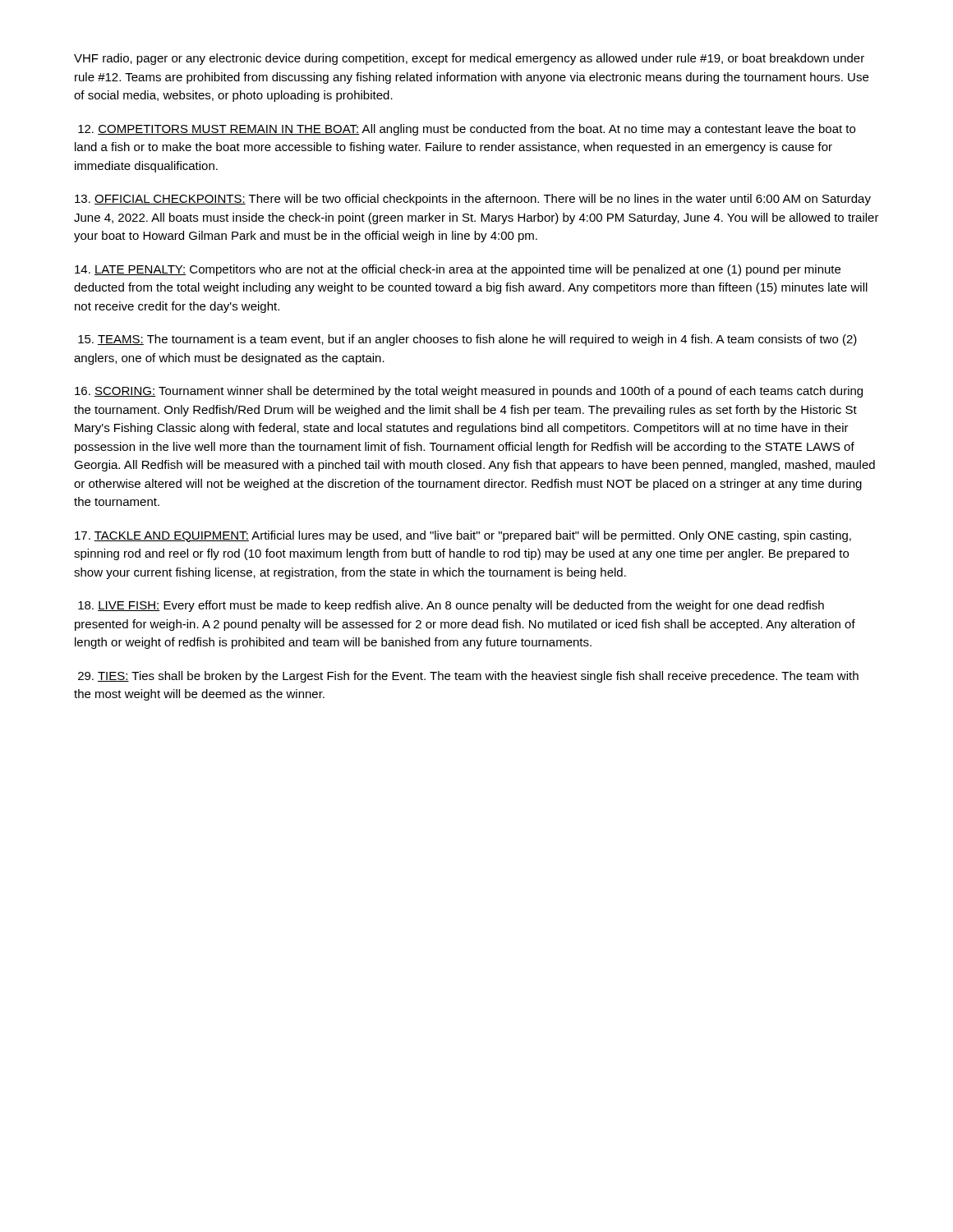Click on the text block starting "LIVE FISH: Every effort must be made"
This screenshot has height=1232, width=953.
point(464,623)
